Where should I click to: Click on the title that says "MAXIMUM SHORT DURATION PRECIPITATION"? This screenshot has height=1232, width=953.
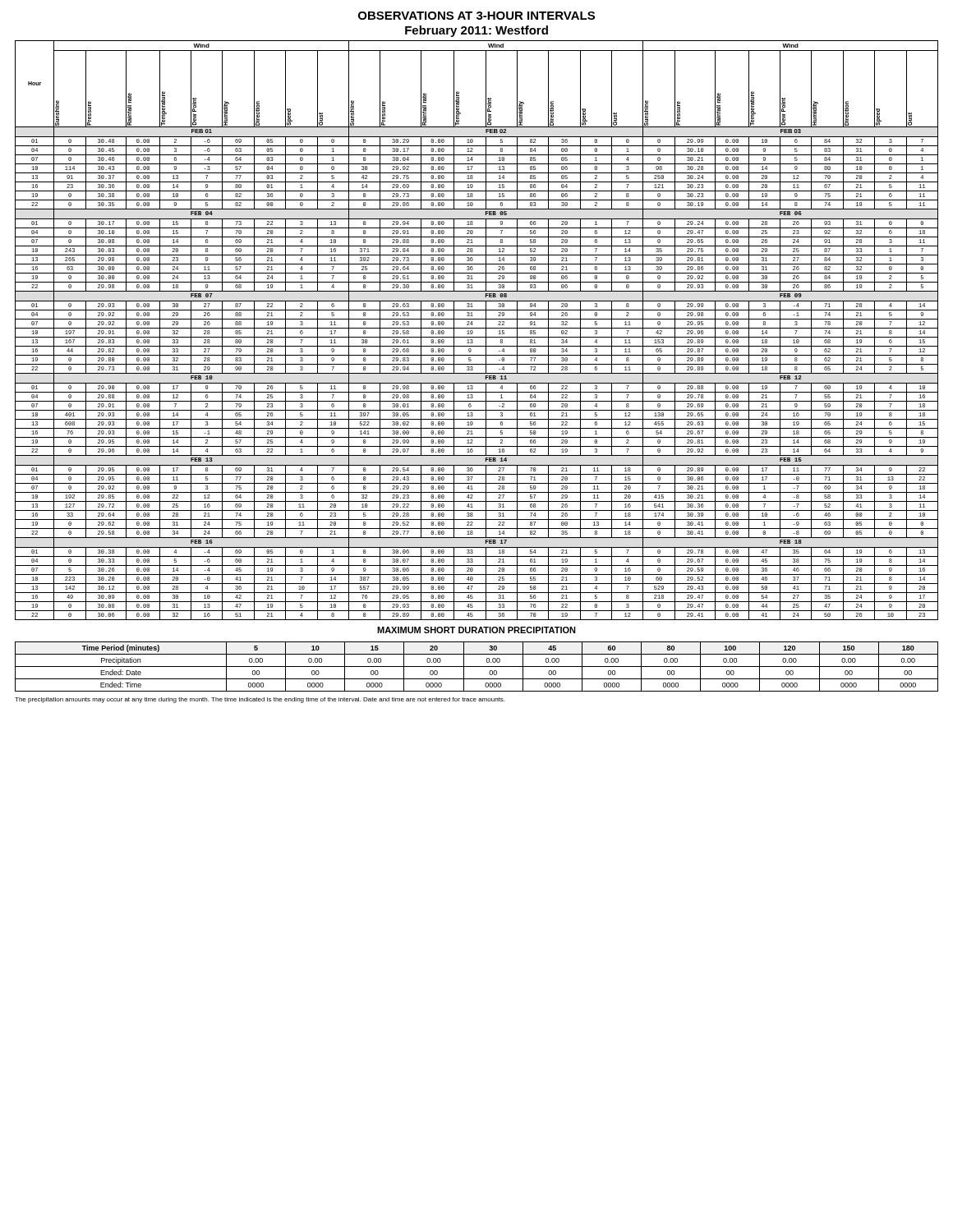(476, 630)
